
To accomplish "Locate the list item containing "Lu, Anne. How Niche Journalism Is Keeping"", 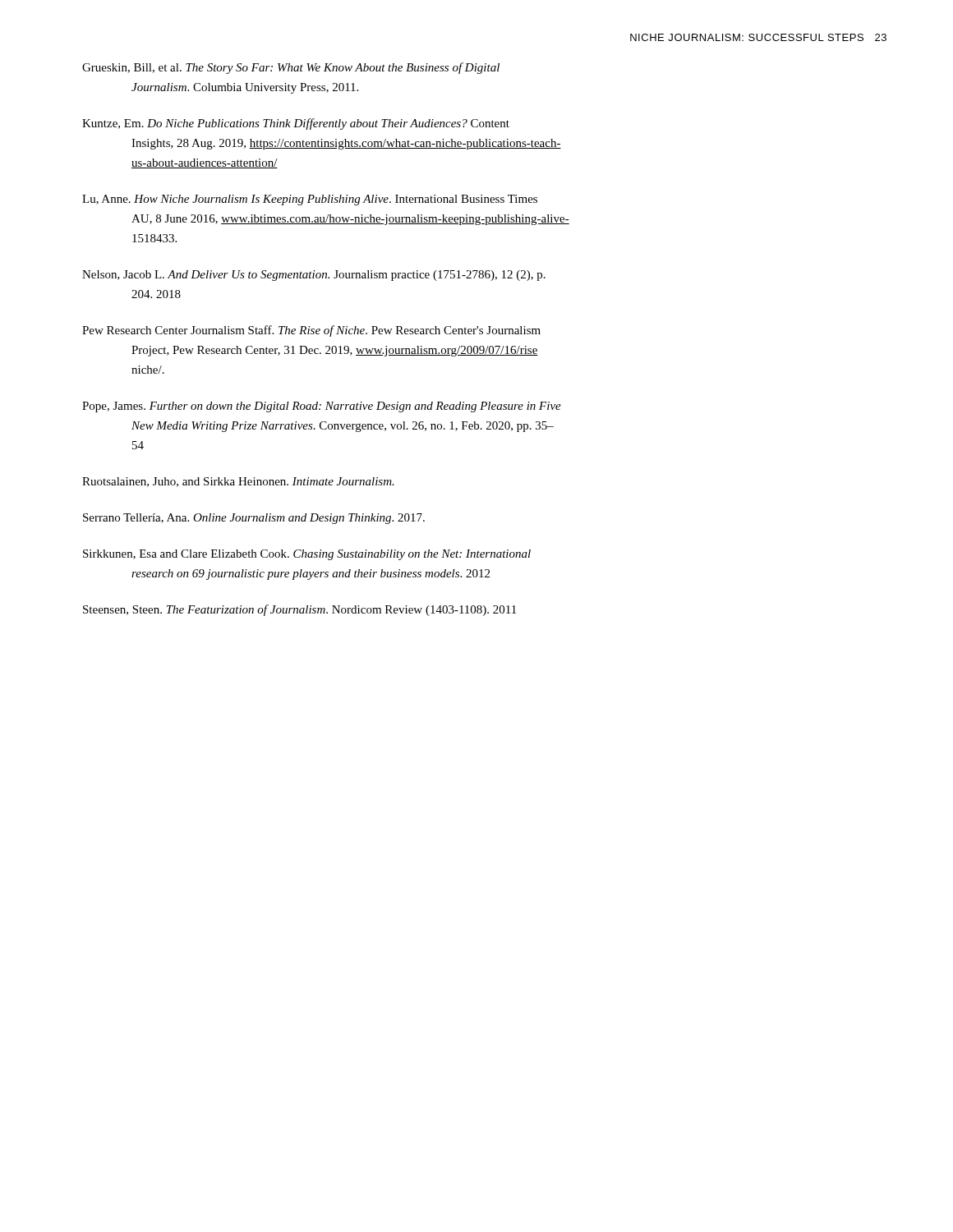I will pos(485,218).
